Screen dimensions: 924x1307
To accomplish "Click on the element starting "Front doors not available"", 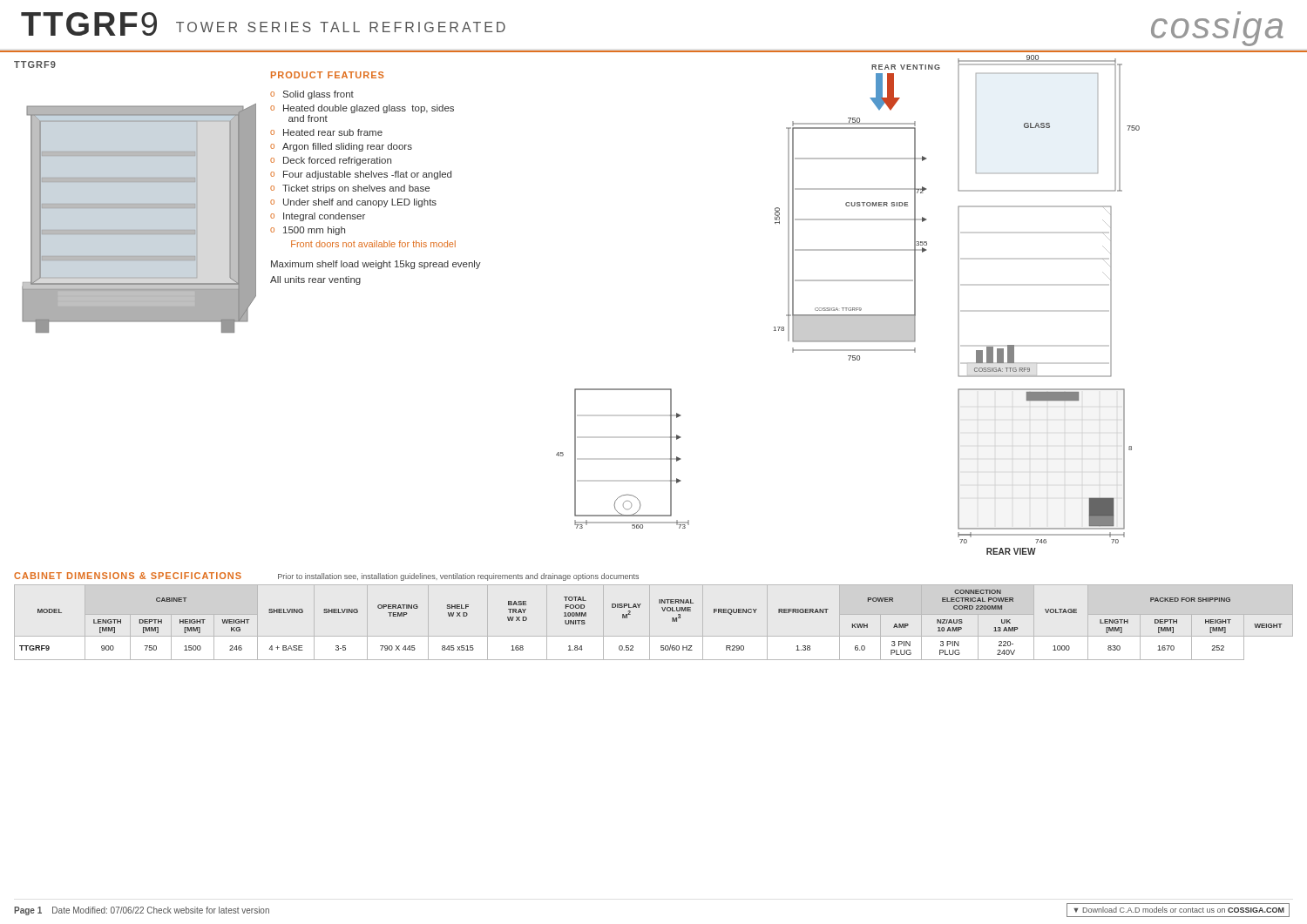I will tap(369, 244).
